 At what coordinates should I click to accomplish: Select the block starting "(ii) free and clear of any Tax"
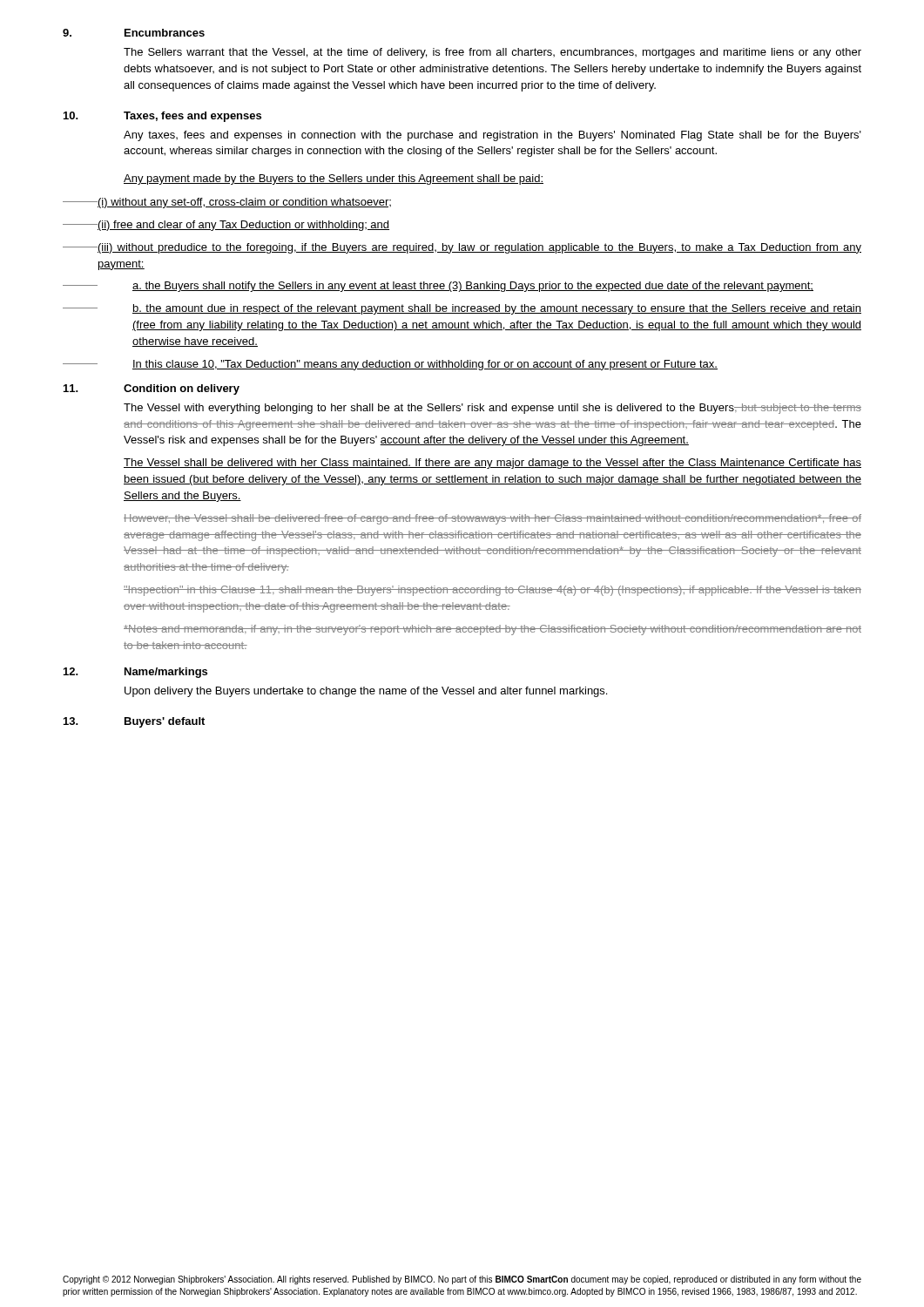(x=243, y=224)
